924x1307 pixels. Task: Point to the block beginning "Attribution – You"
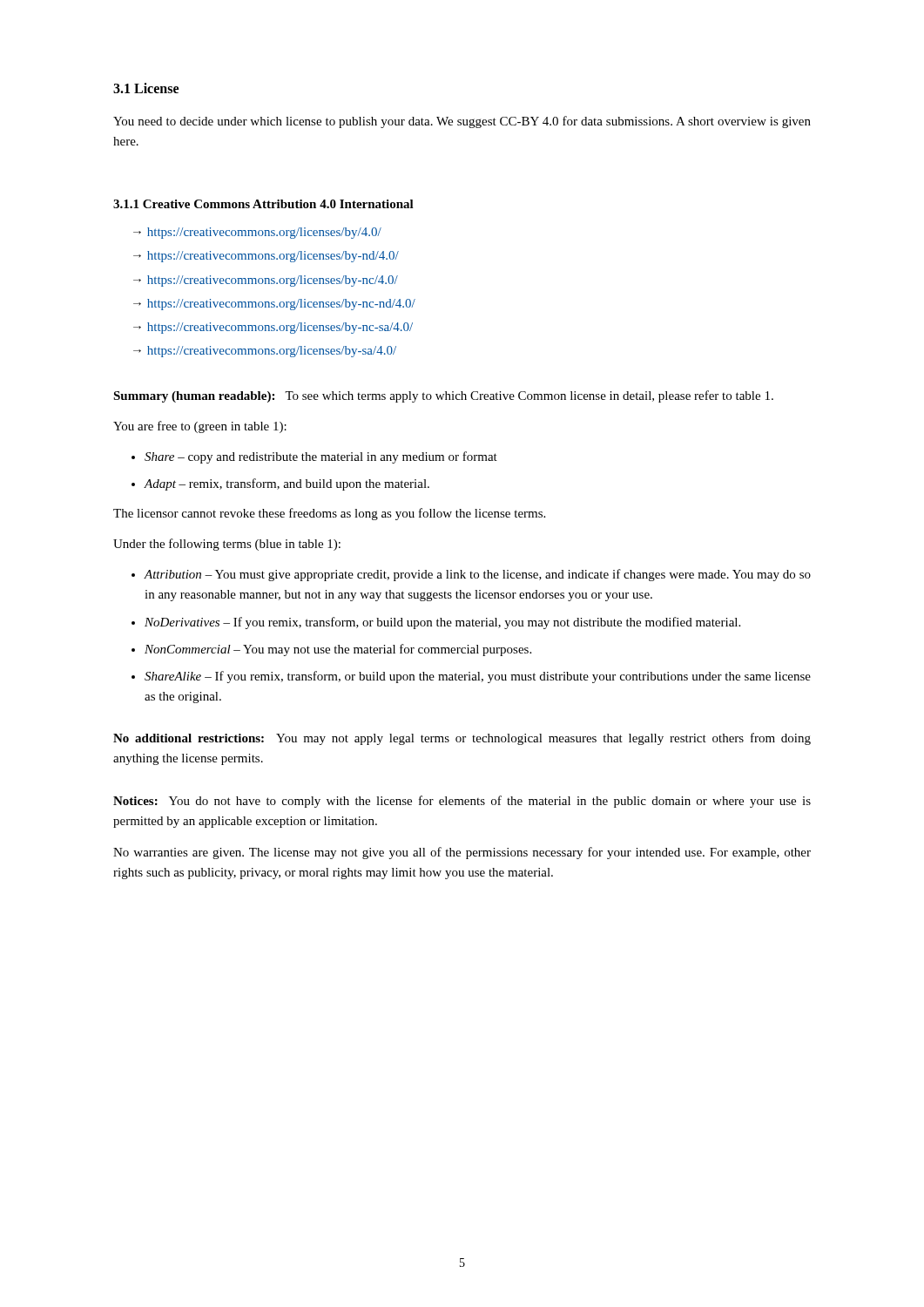point(478,584)
